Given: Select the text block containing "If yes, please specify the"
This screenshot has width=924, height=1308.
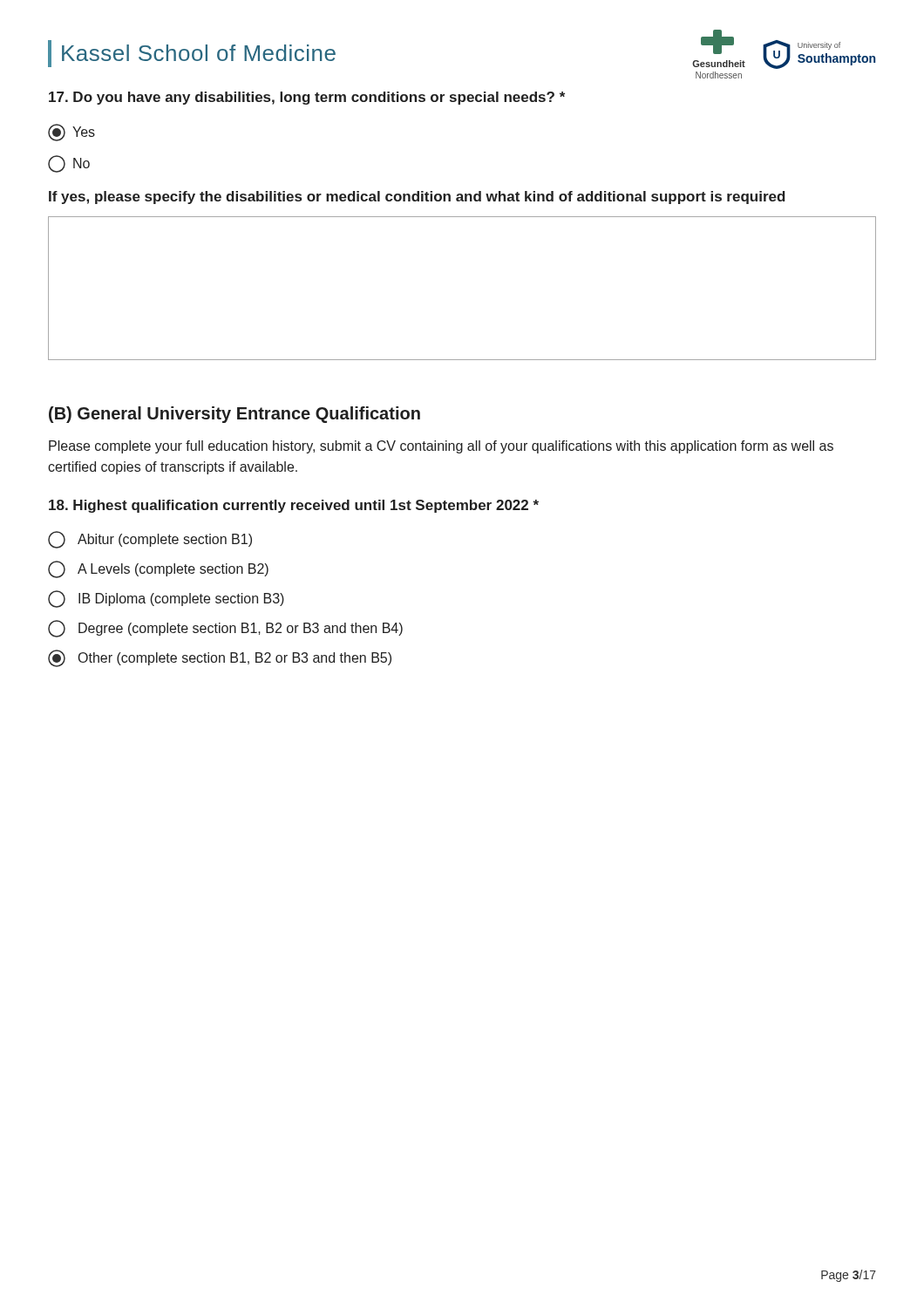Looking at the screenshot, I should tap(417, 196).
